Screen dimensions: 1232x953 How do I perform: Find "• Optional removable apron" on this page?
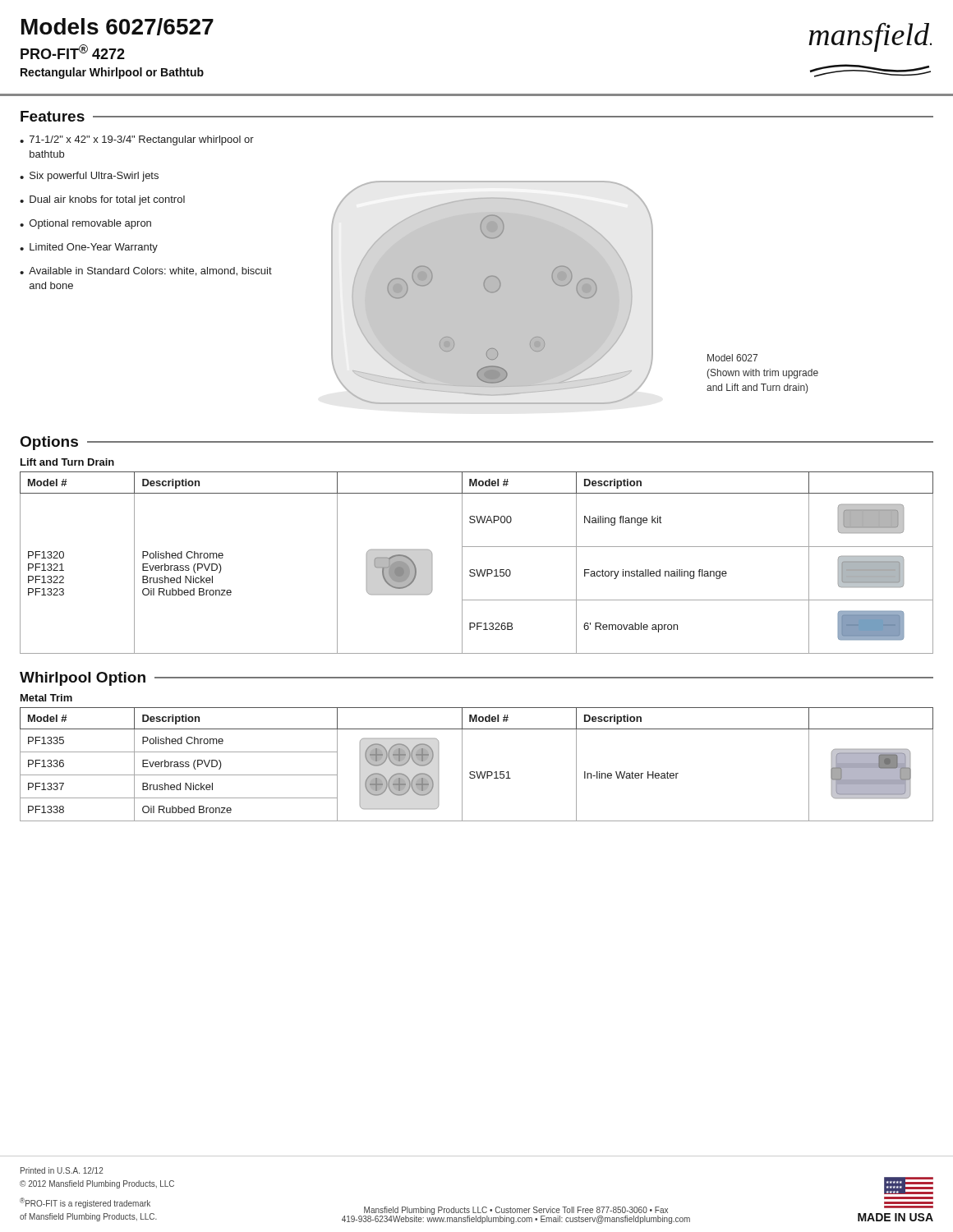tap(86, 225)
